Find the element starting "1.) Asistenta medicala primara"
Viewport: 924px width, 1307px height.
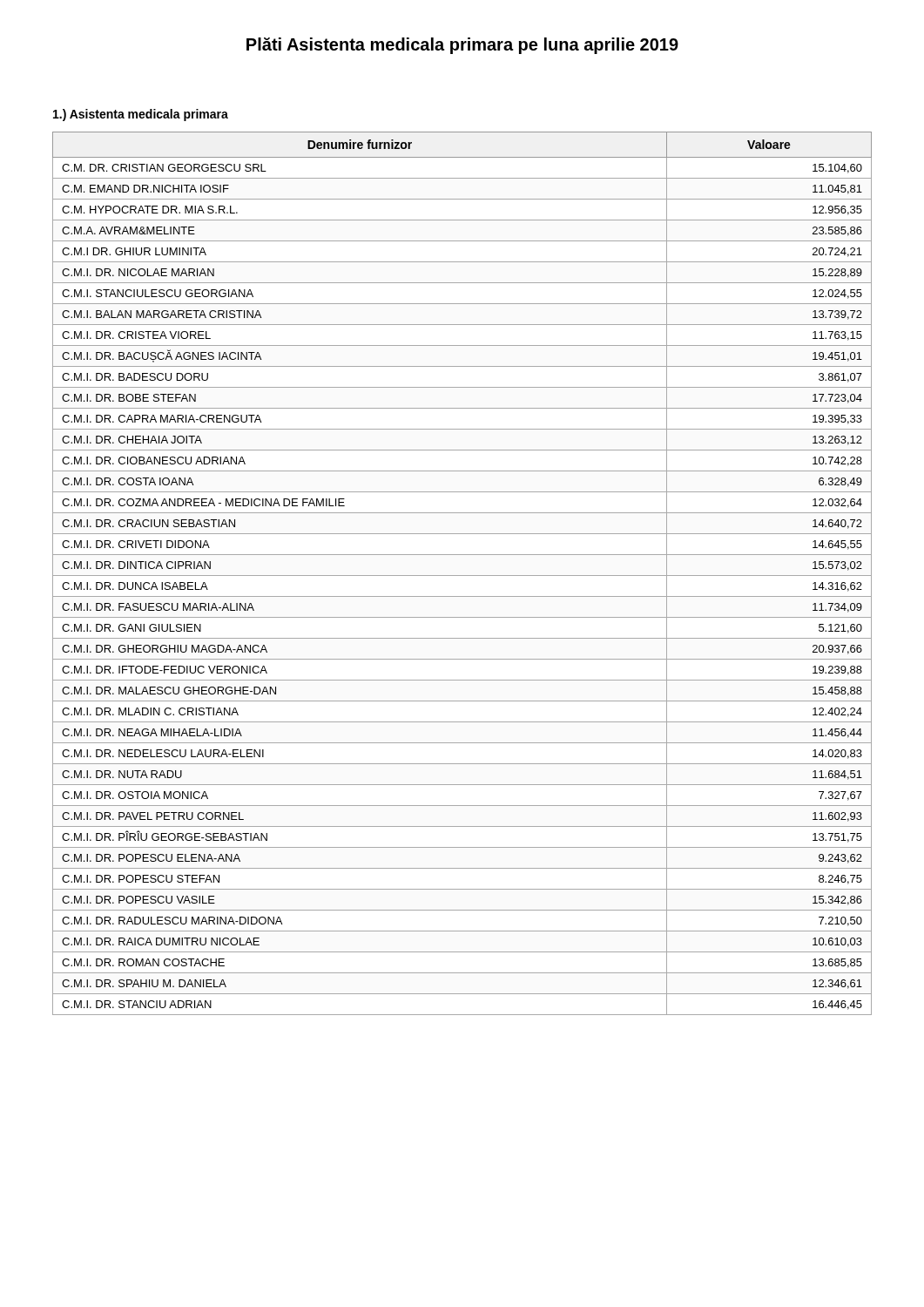coord(140,114)
